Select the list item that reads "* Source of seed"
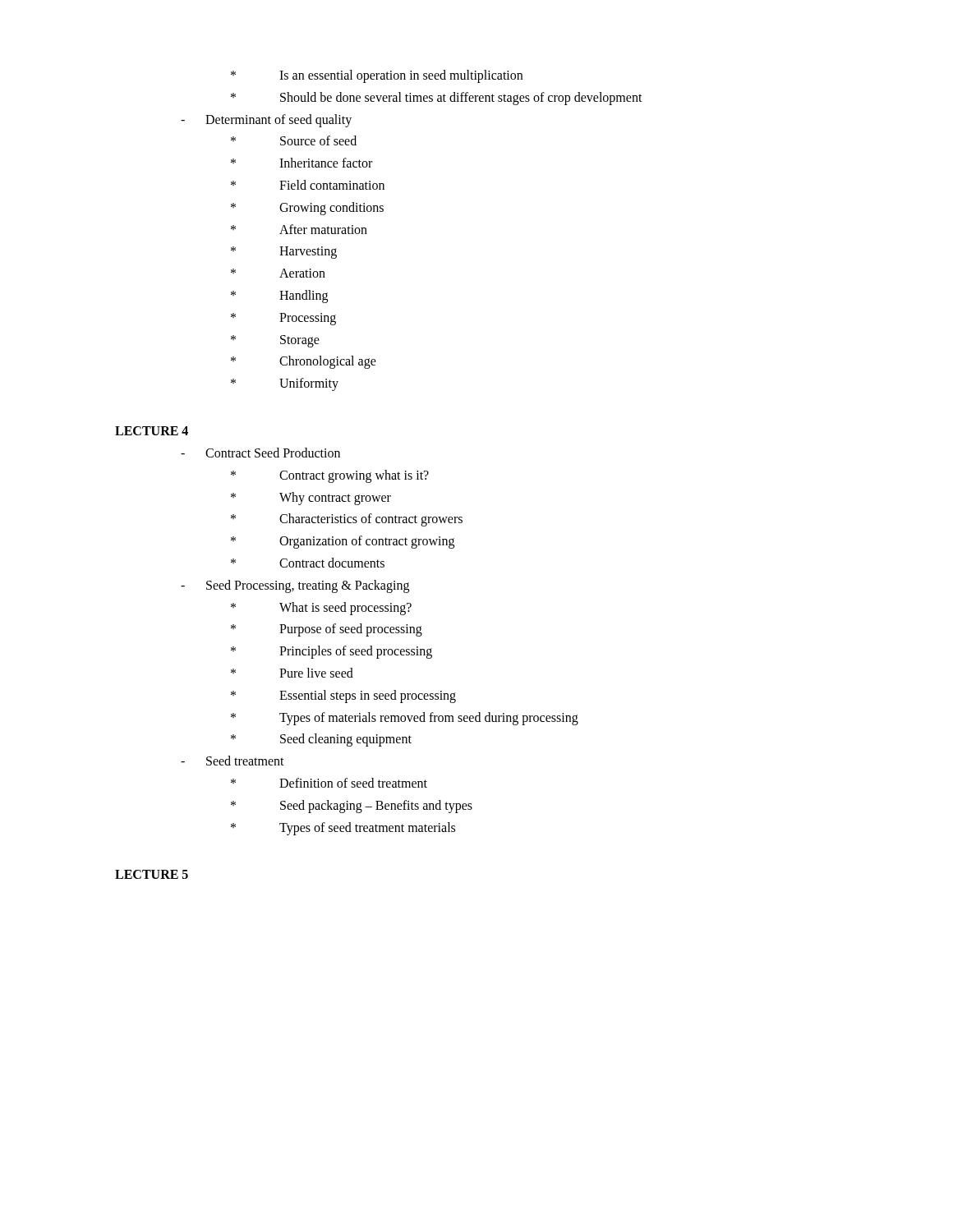The height and width of the screenshot is (1232, 953). pos(293,142)
